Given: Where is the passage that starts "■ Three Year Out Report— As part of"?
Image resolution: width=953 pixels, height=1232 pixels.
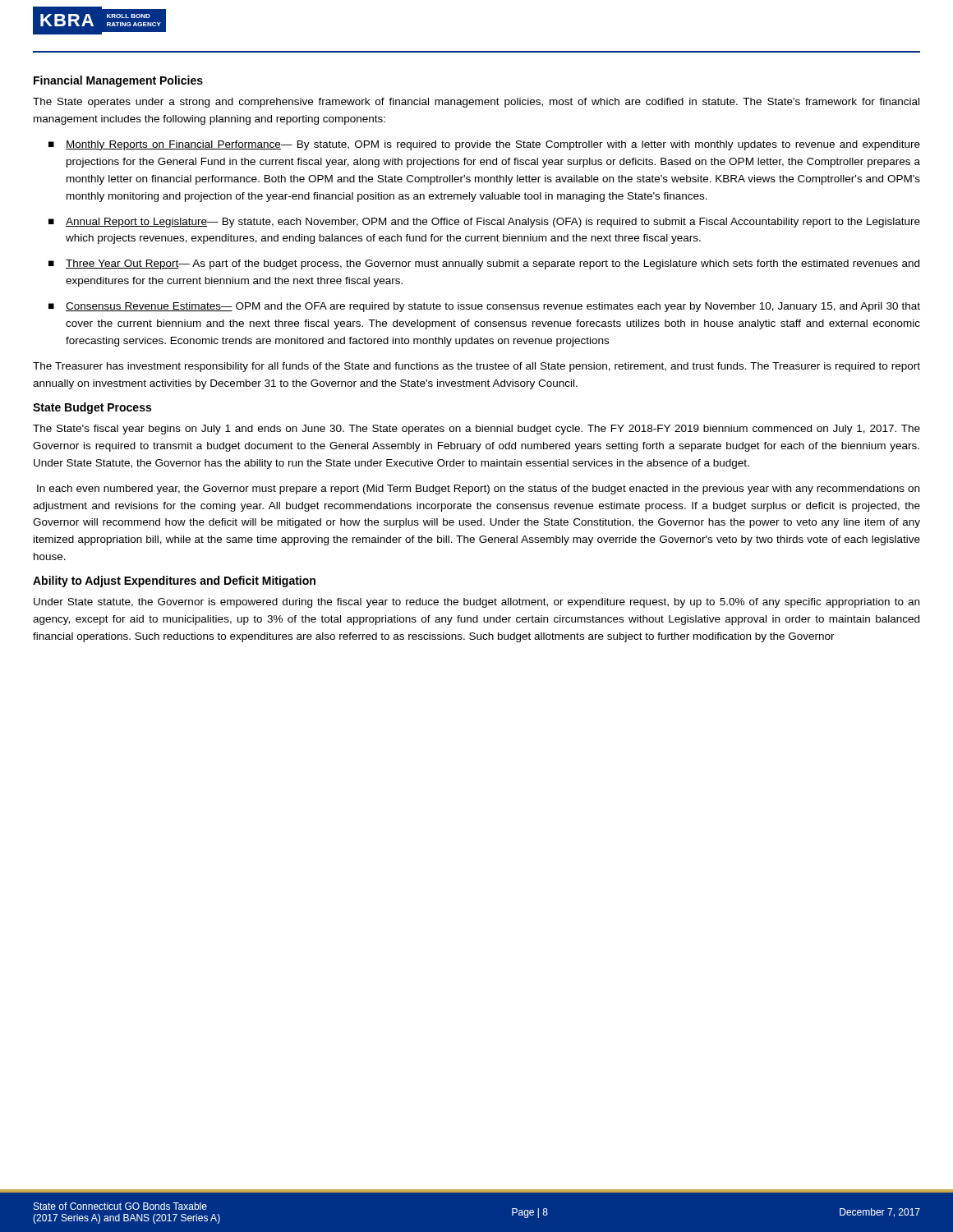Looking at the screenshot, I should 484,273.
